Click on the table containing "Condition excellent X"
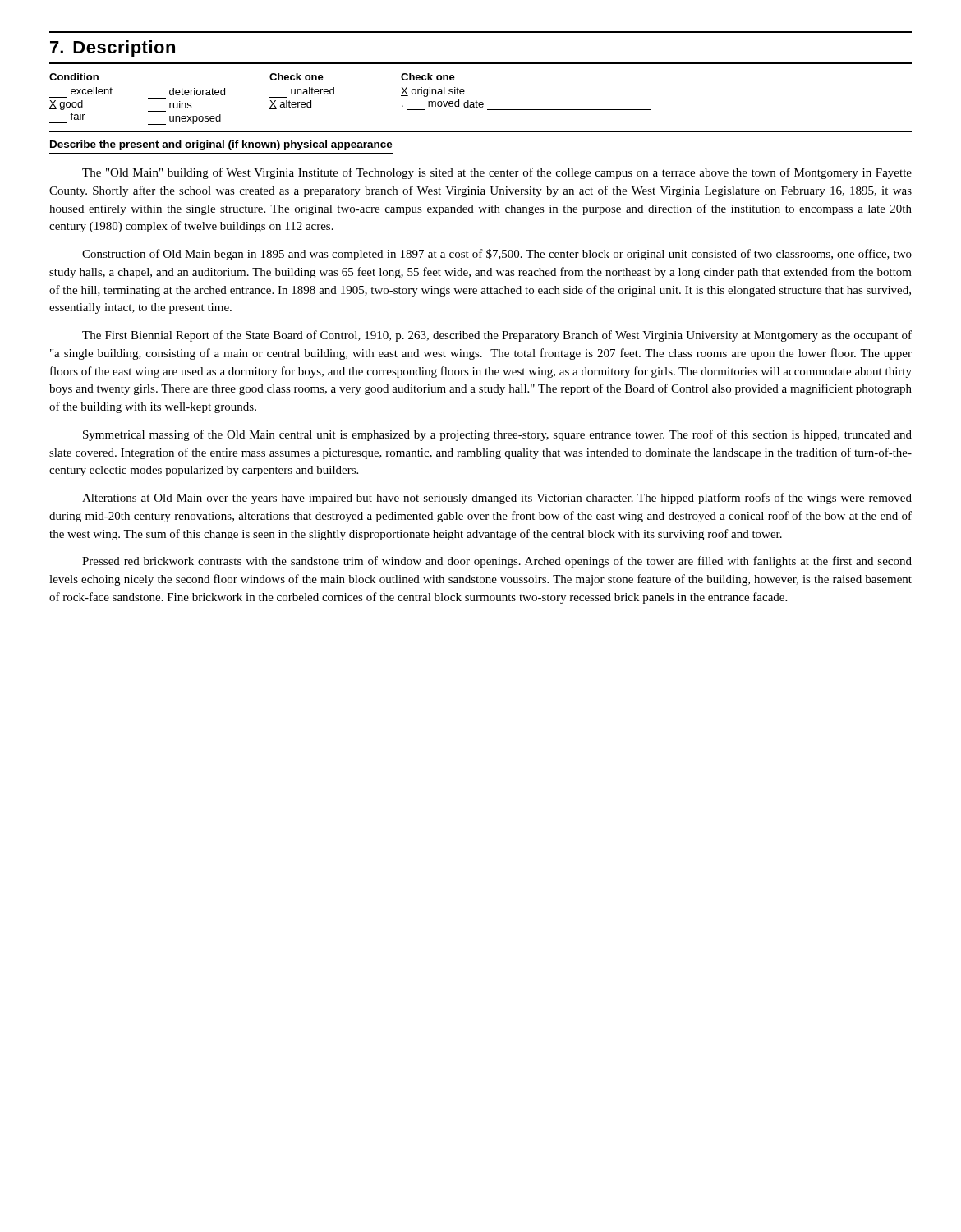The image size is (961, 1232). coord(480,101)
